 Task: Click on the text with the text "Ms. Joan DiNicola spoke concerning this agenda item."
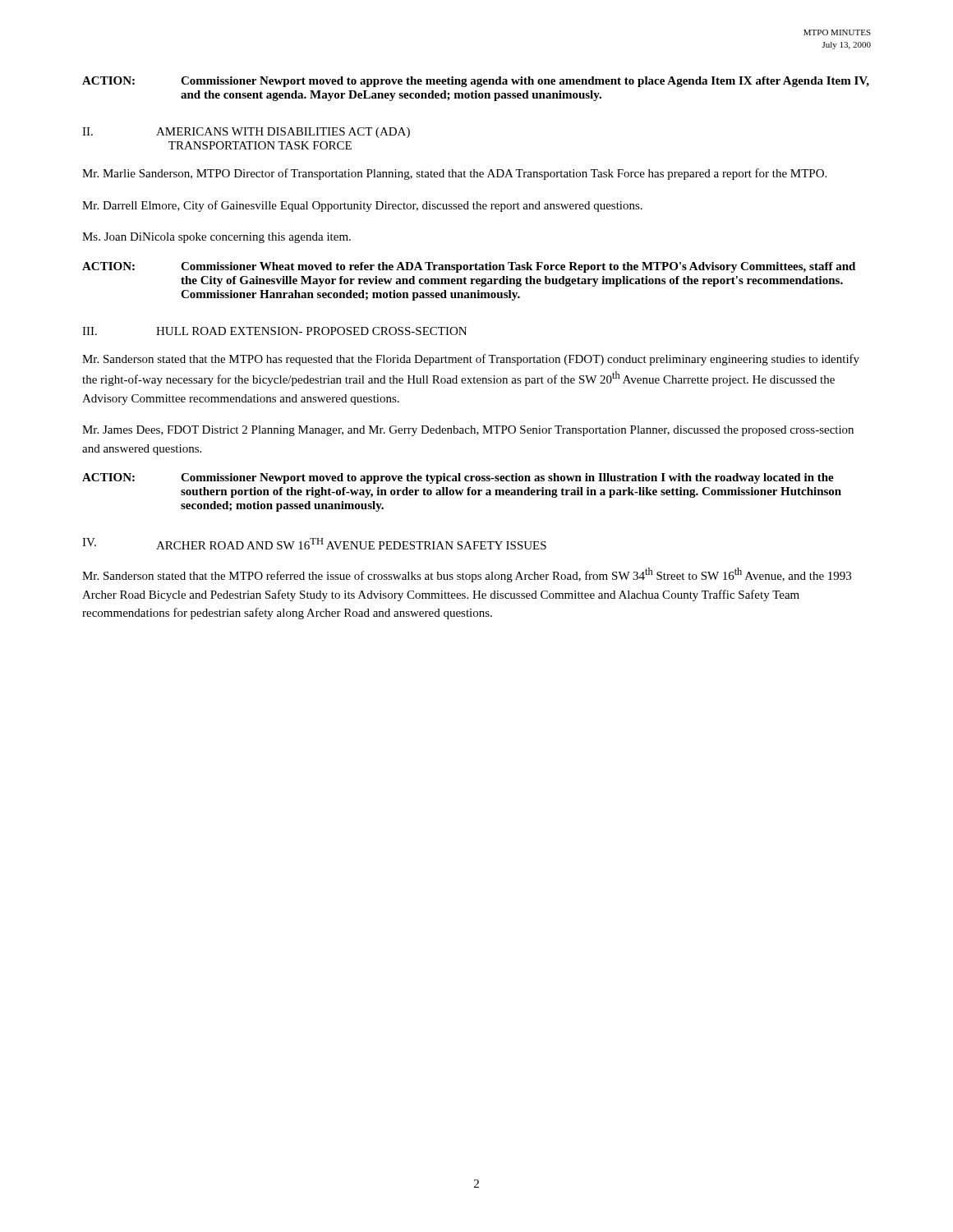(x=216, y=238)
